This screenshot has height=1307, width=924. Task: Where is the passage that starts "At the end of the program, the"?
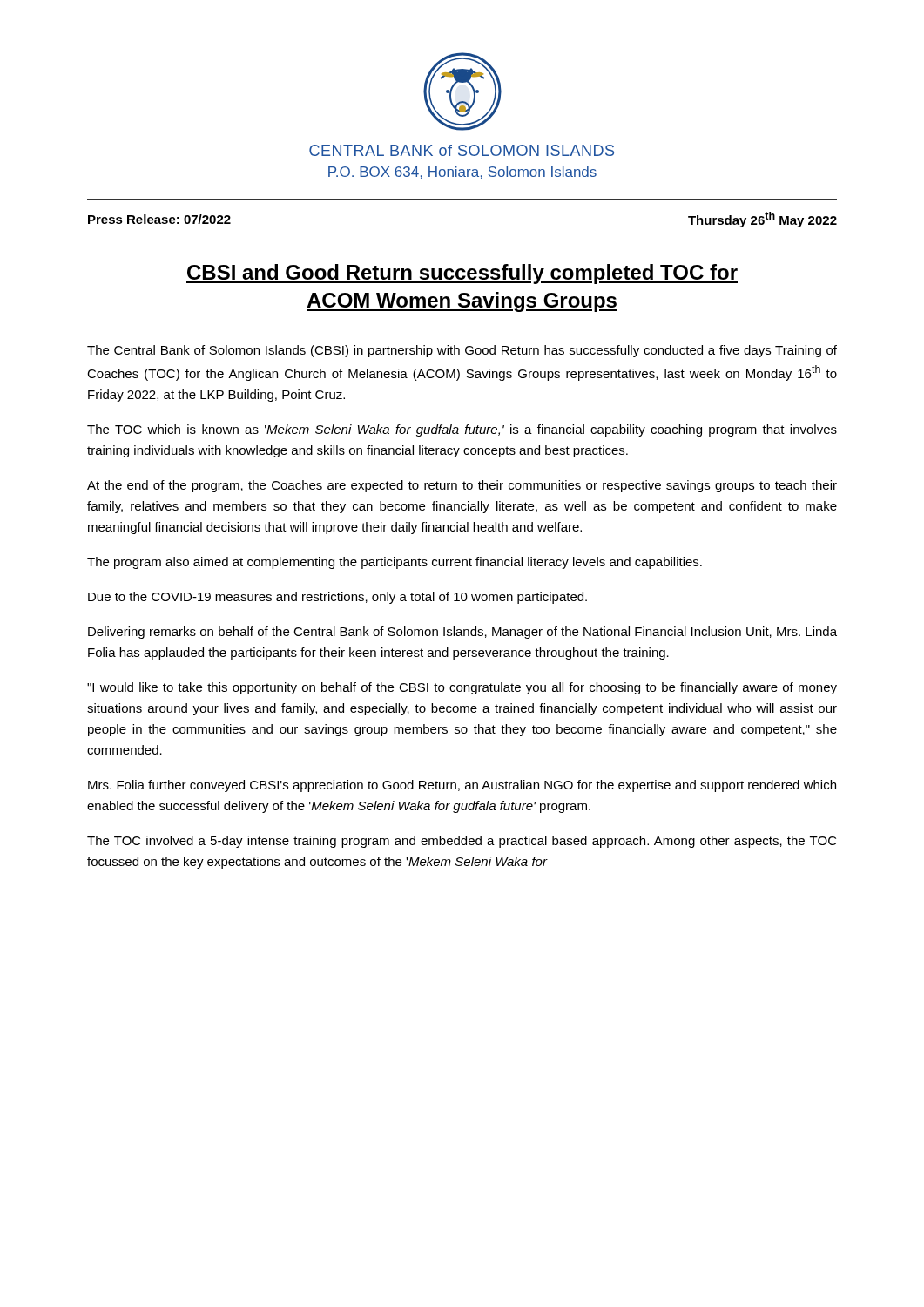point(462,506)
